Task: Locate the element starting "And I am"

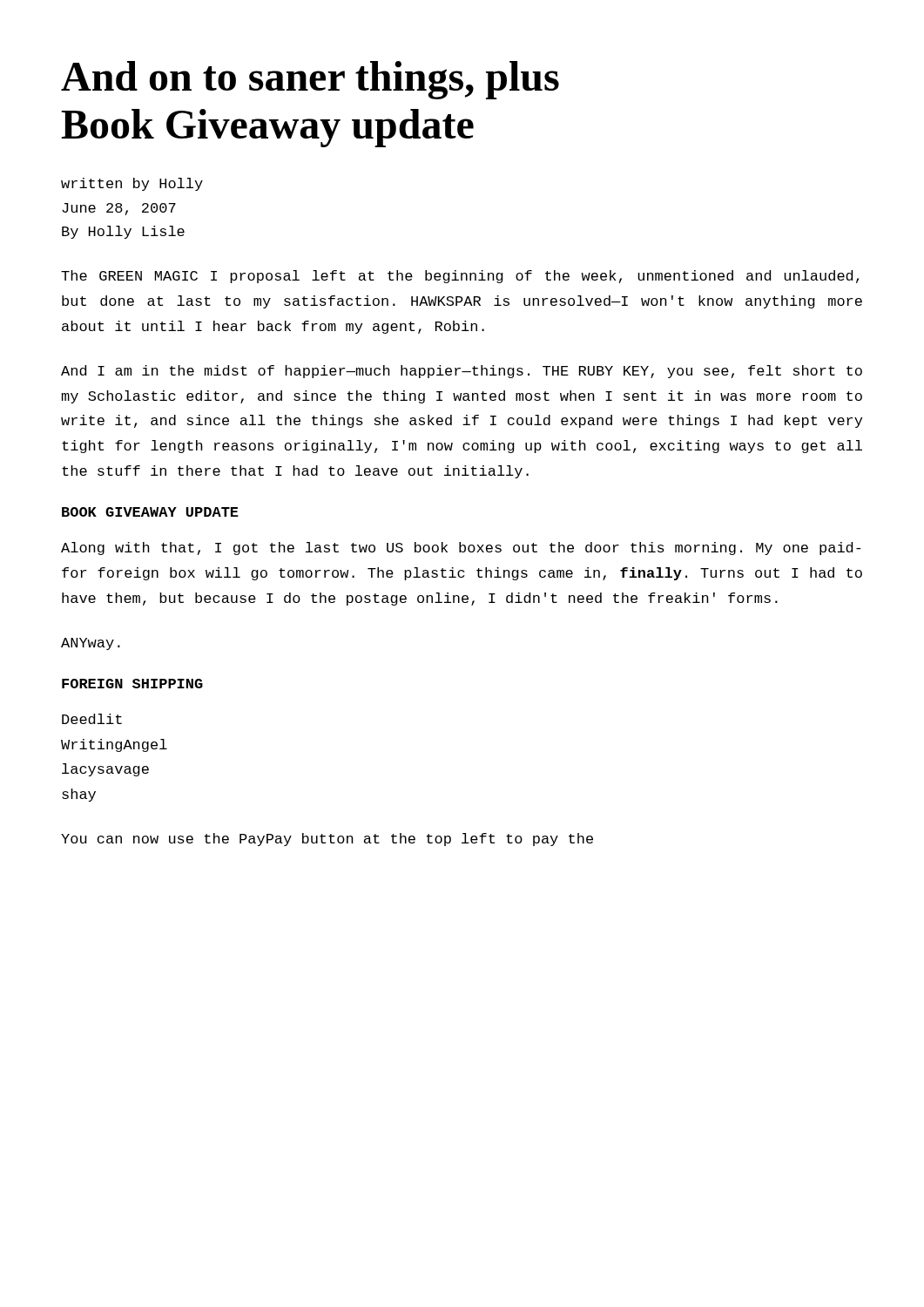Action: pos(462,422)
